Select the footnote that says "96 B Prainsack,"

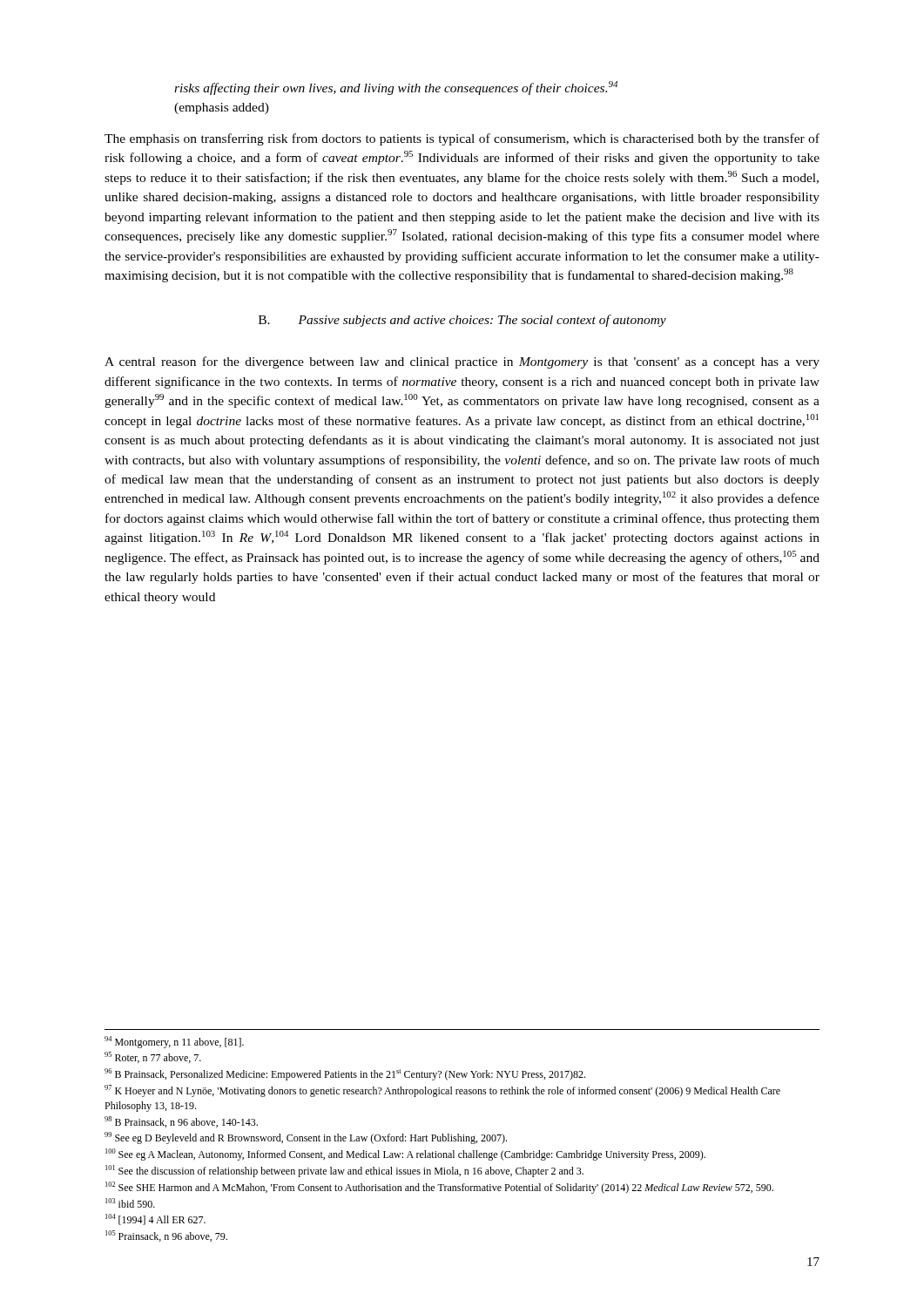pos(345,1074)
